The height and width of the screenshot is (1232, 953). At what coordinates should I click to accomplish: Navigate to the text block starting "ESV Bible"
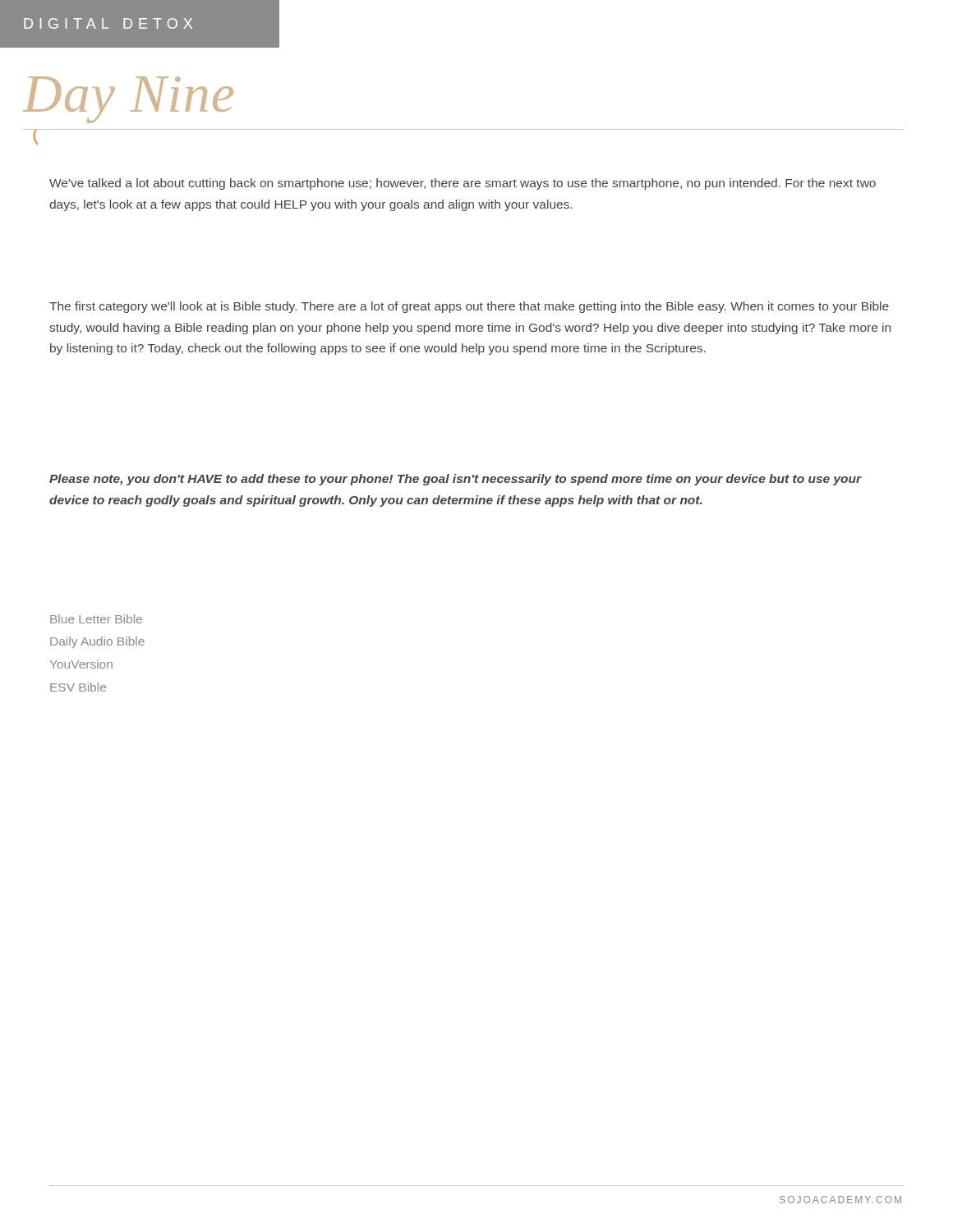point(78,687)
